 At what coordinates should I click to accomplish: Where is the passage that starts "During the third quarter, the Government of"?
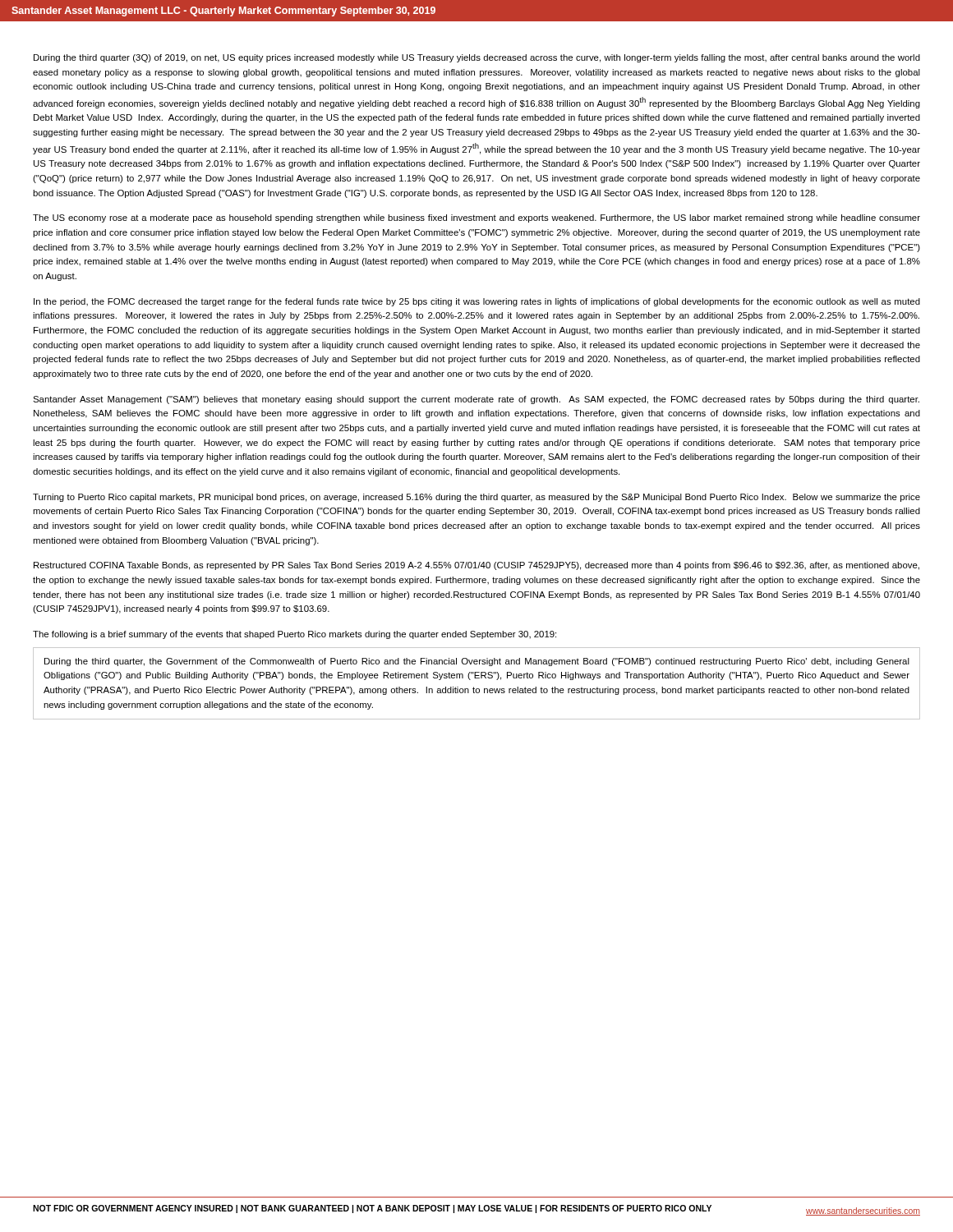coord(476,683)
